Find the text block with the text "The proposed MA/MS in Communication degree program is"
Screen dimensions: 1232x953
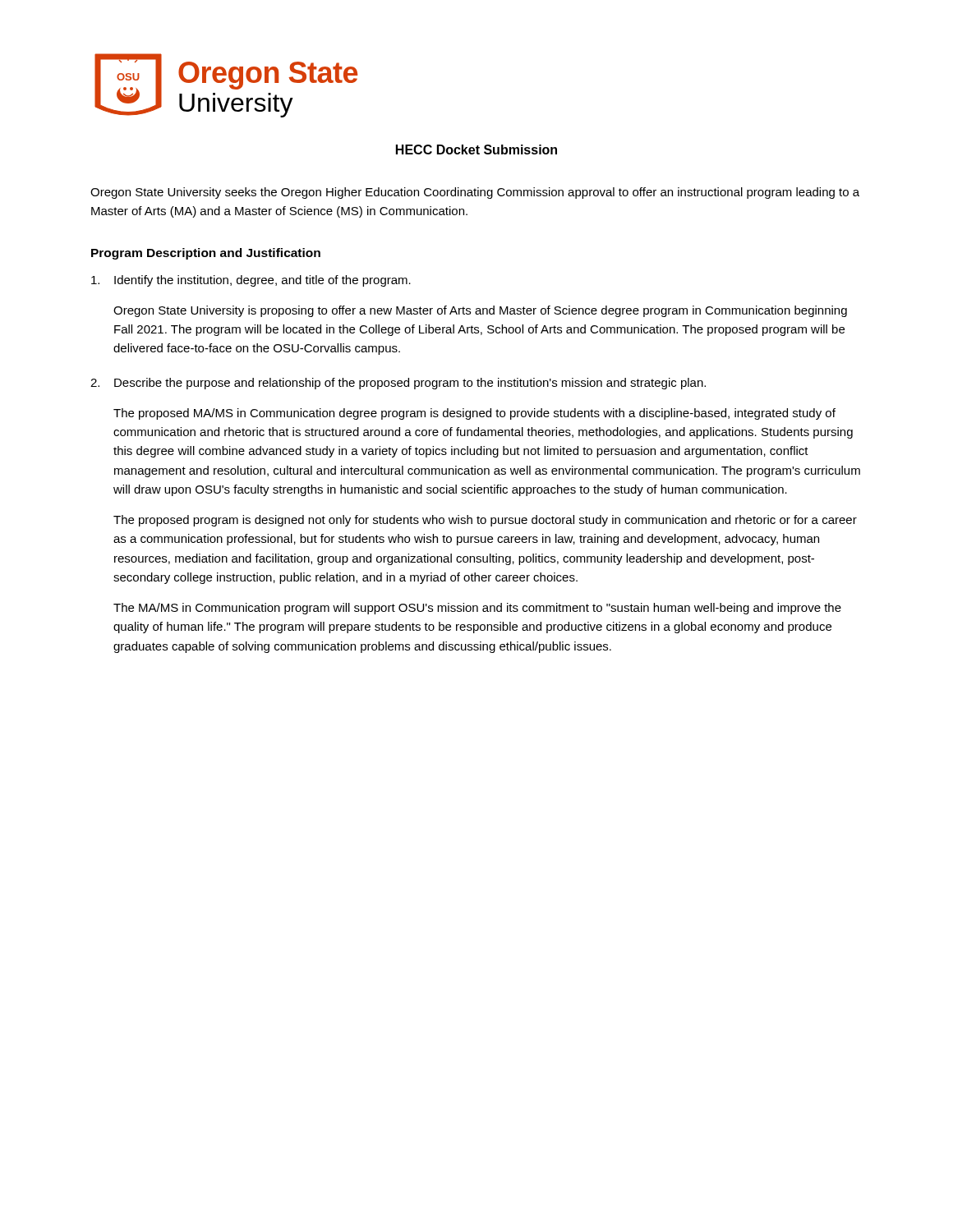pos(487,451)
